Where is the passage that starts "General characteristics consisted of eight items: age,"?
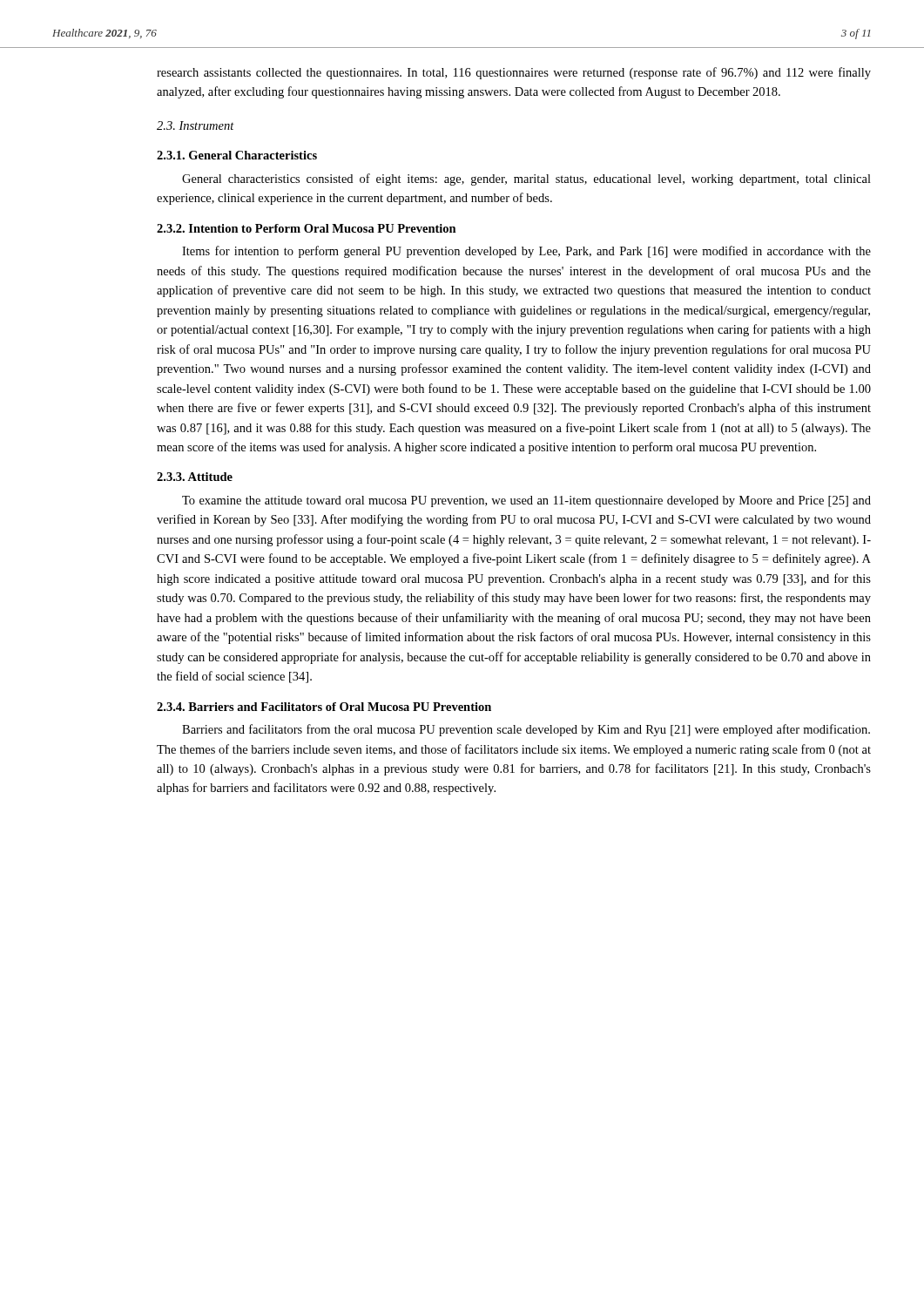The image size is (924, 1307). tap(514, 188)
